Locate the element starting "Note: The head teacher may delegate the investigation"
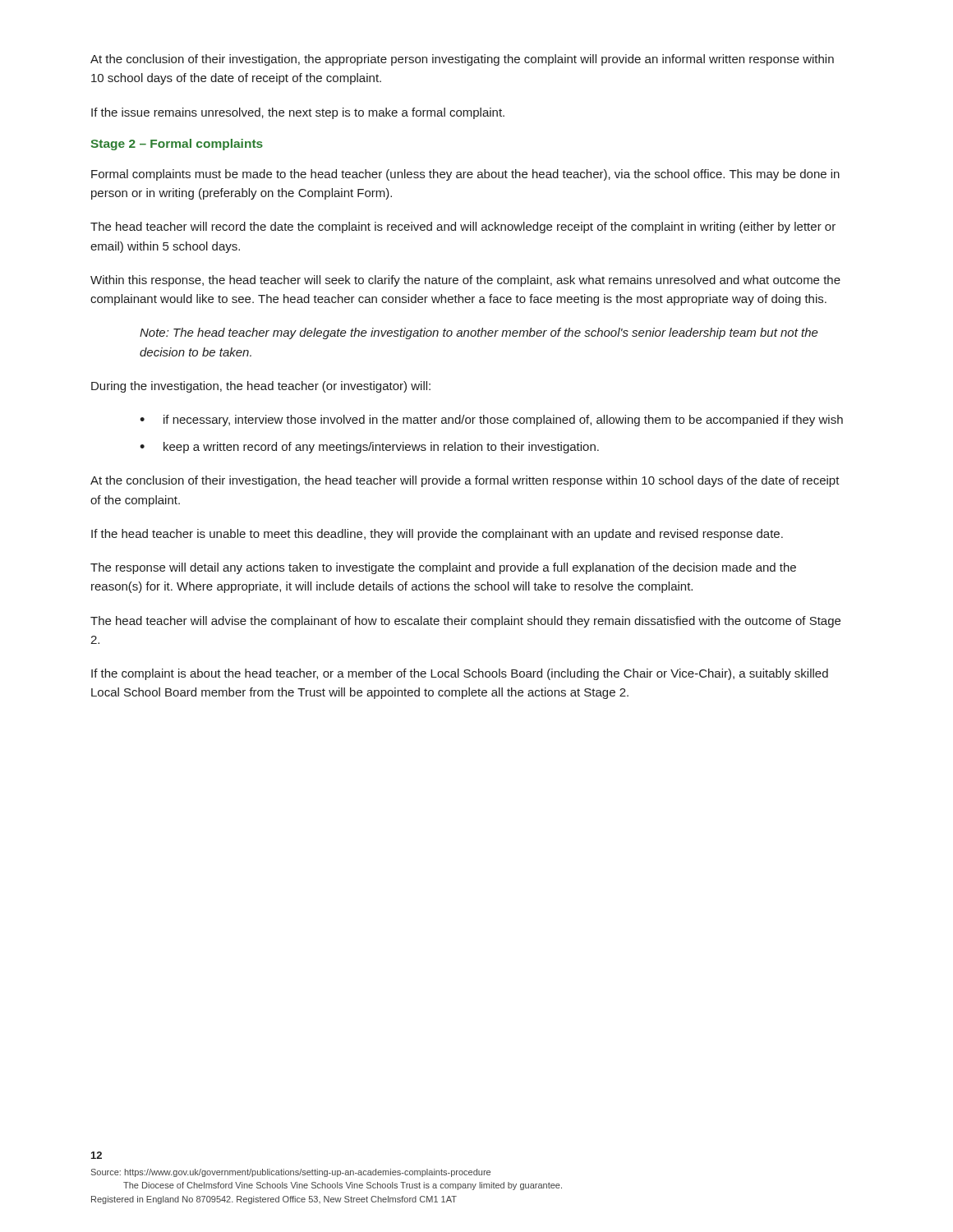 479,342
